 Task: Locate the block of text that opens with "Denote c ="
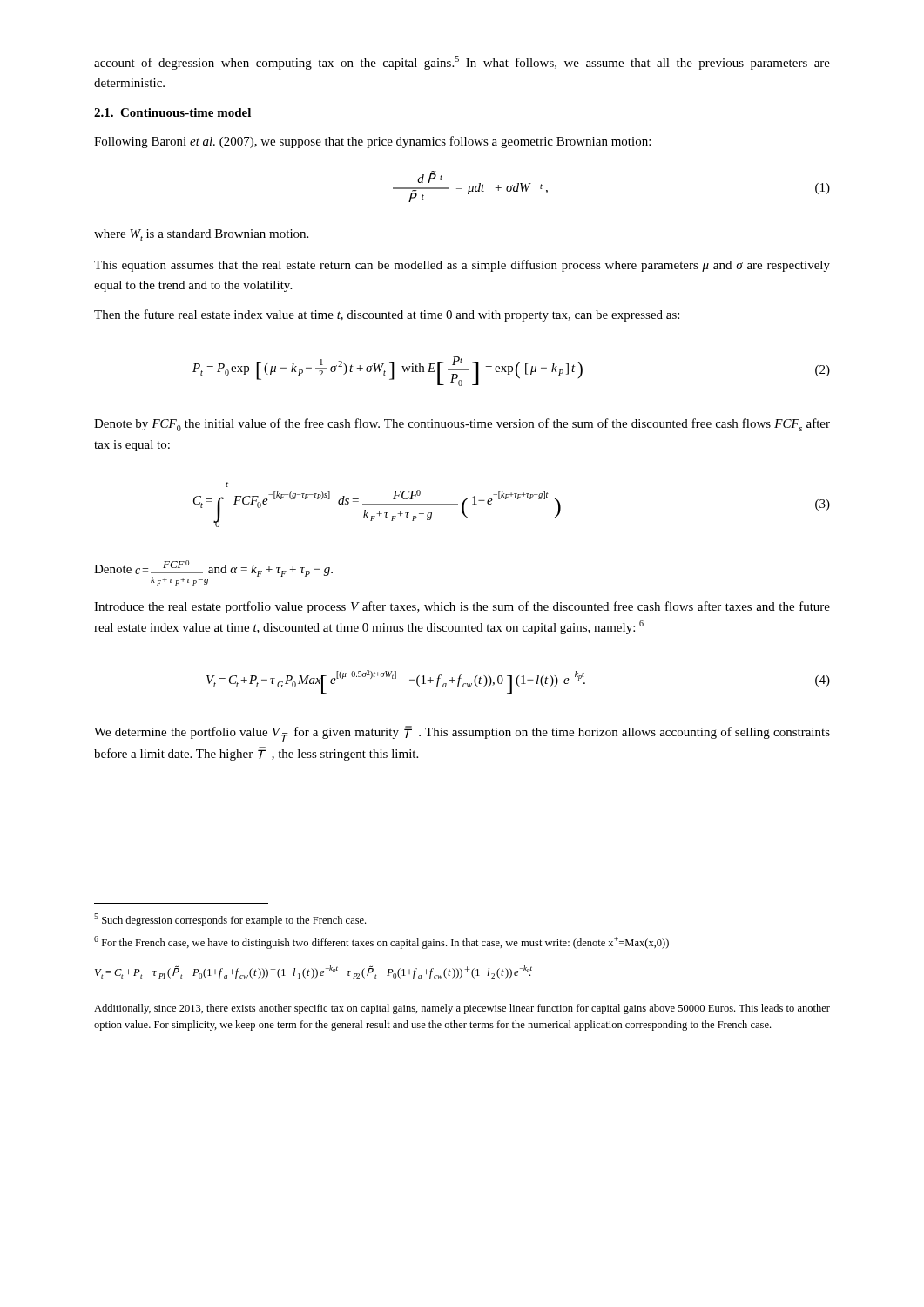click(x=213, y=573)
